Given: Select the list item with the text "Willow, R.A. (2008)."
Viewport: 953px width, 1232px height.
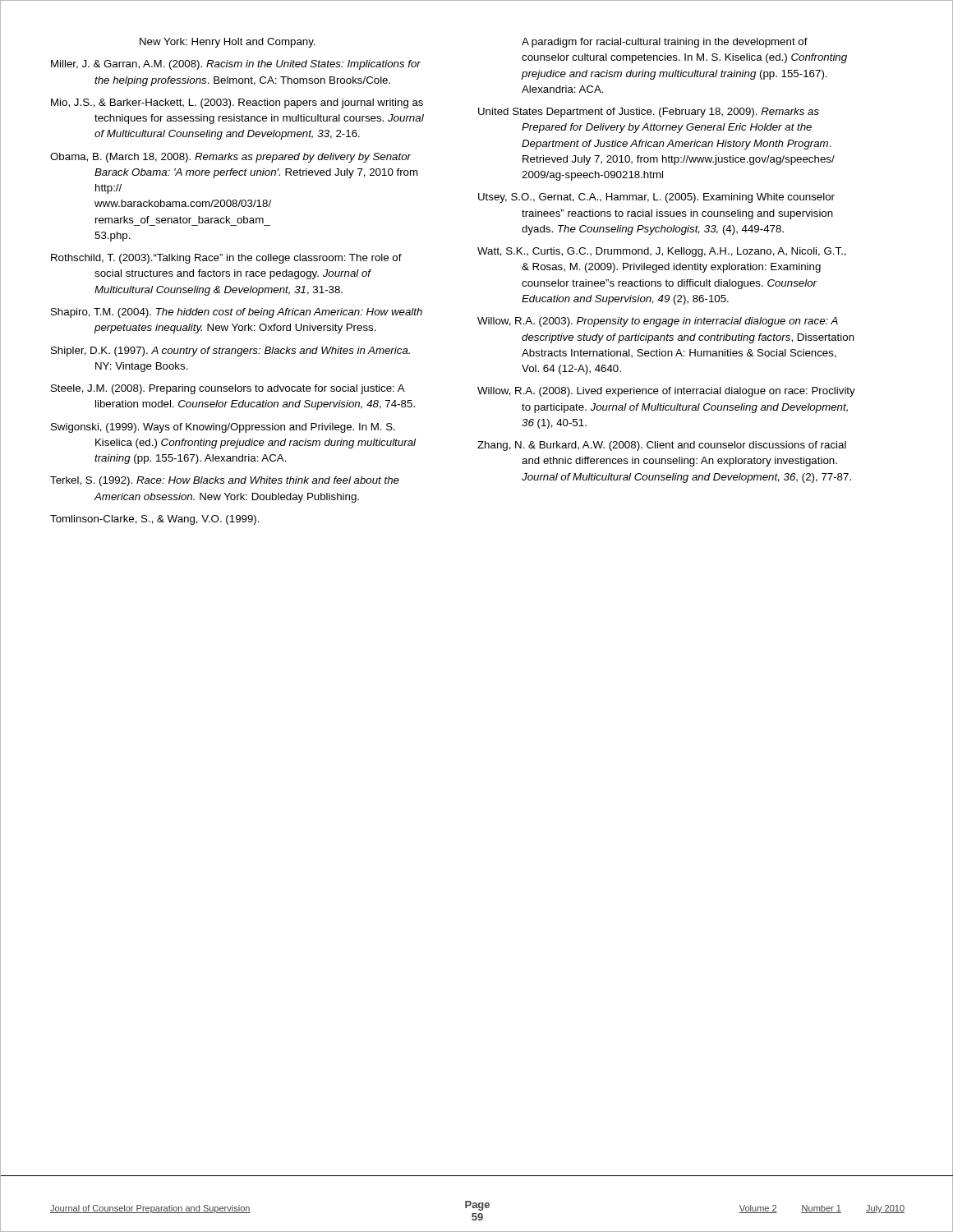Looking at the screenshot, I should pyautogui.click(x=666, y=407).
